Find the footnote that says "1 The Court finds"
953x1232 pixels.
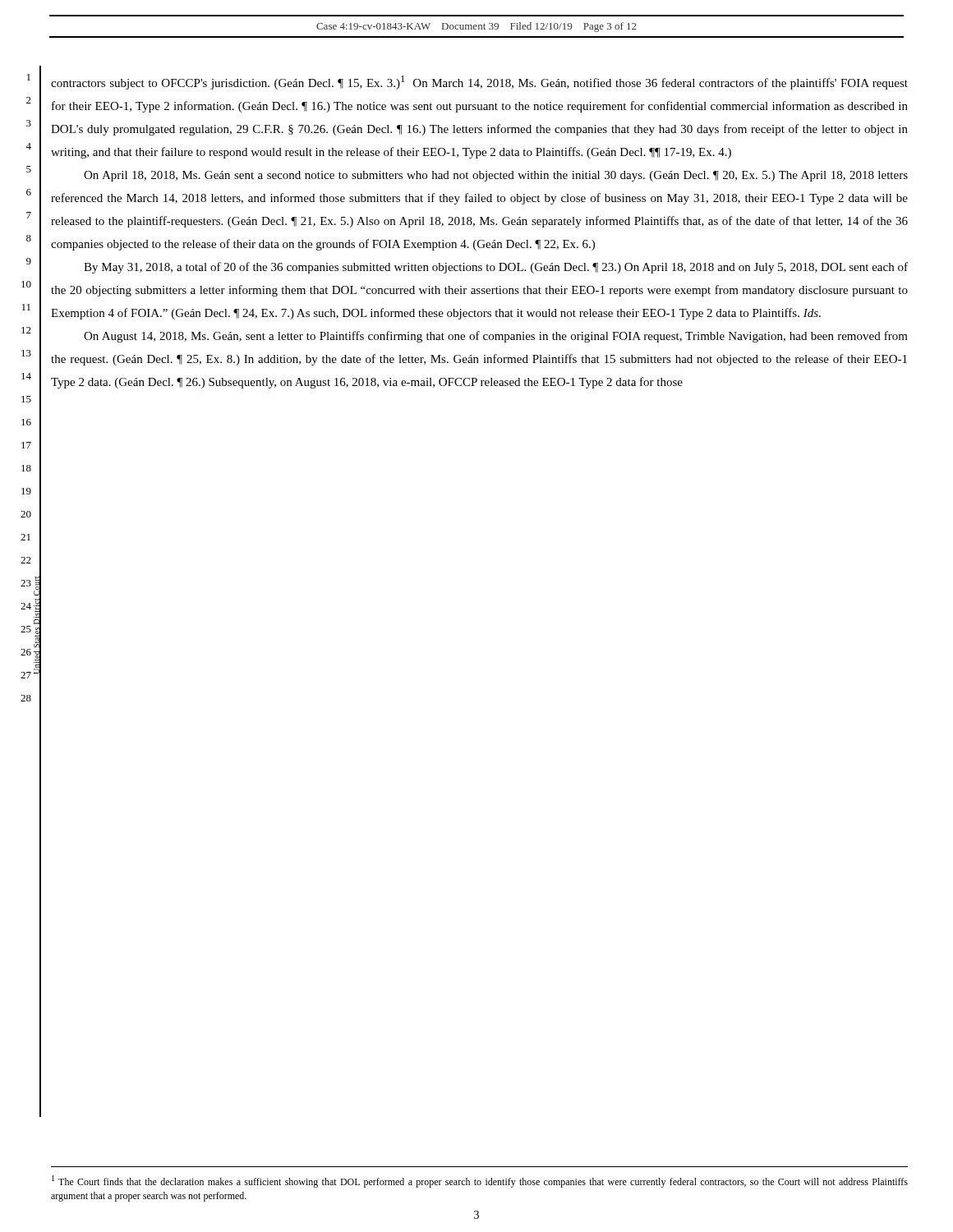(x=479, y=1187)
